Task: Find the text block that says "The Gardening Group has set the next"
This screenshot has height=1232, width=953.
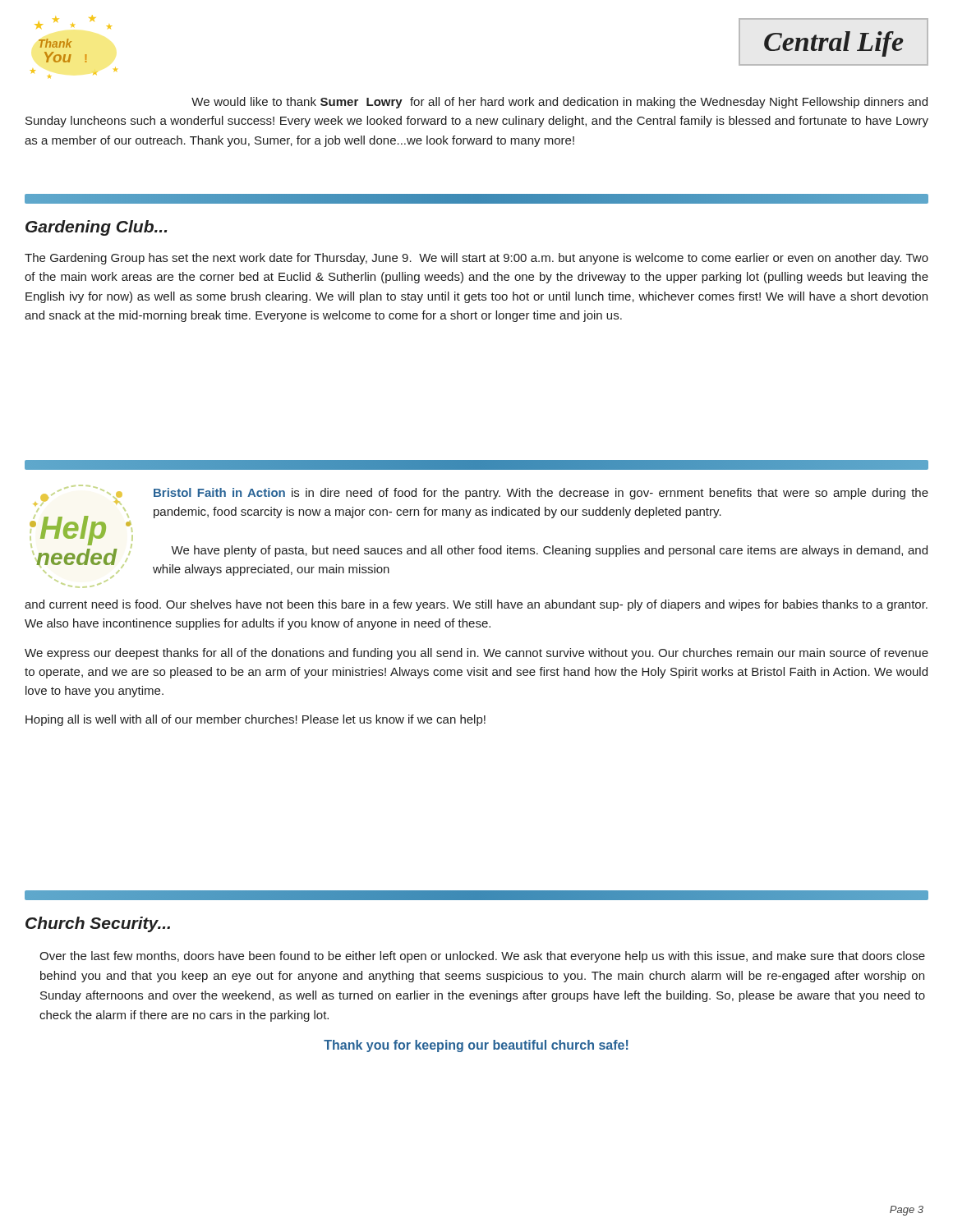Action: click(x=476, y=286)
